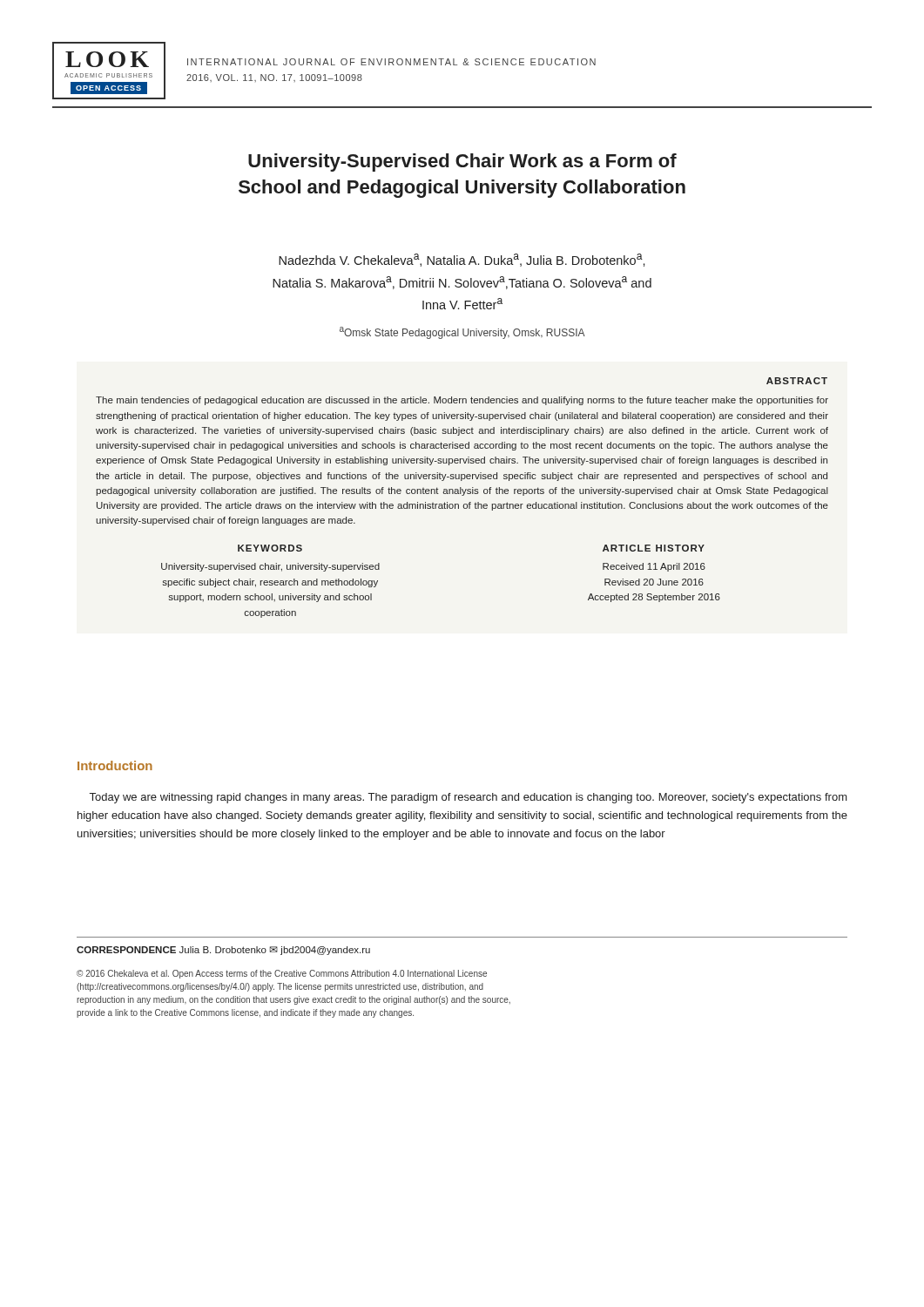Click on the text block that reads "Nadezhda V. Chekalevaa, Natalia A. Dukaa, Julia B."
Viewport: 924px width, 1307px height.
[462, 281]
